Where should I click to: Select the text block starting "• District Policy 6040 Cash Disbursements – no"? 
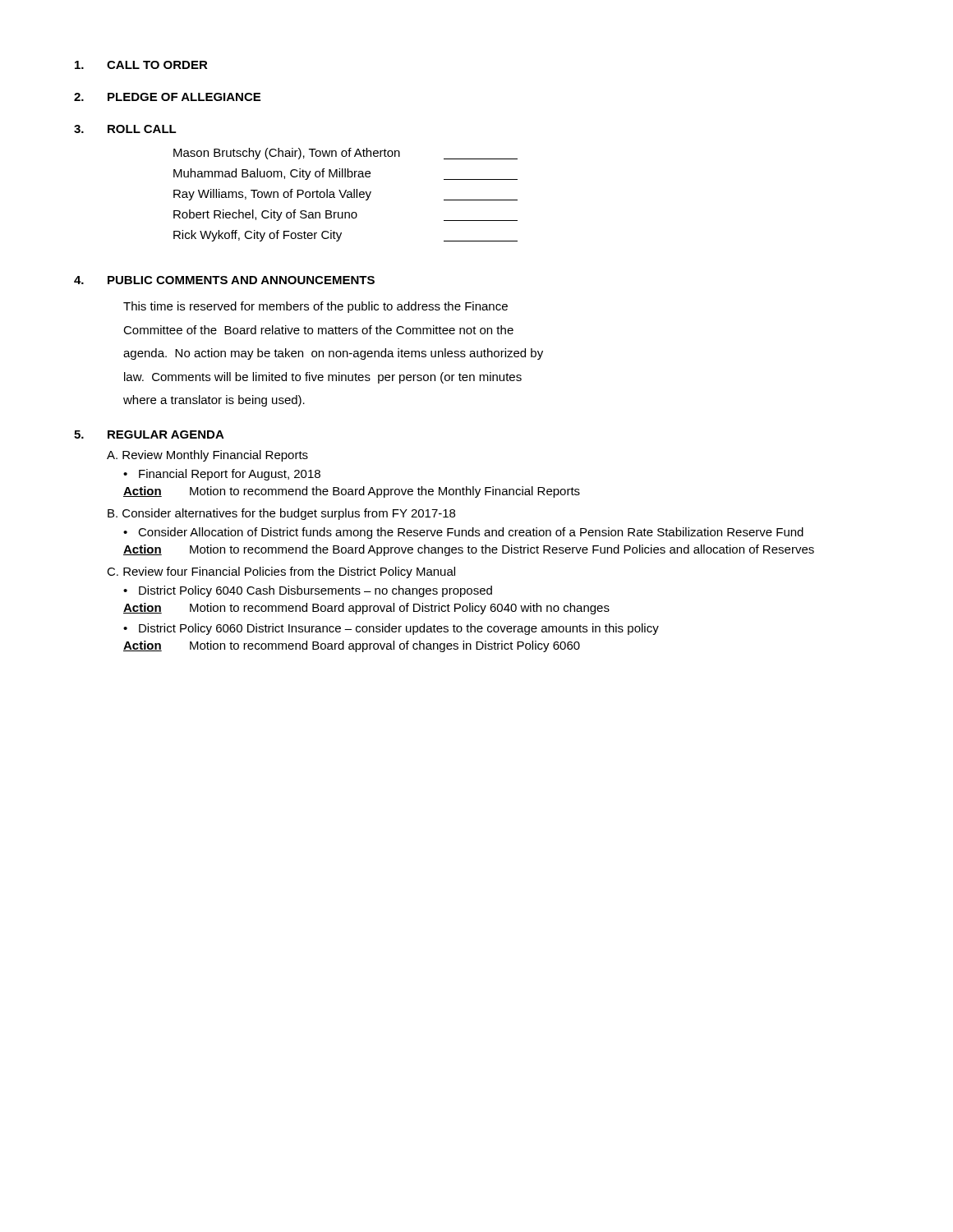click(308, 590)
